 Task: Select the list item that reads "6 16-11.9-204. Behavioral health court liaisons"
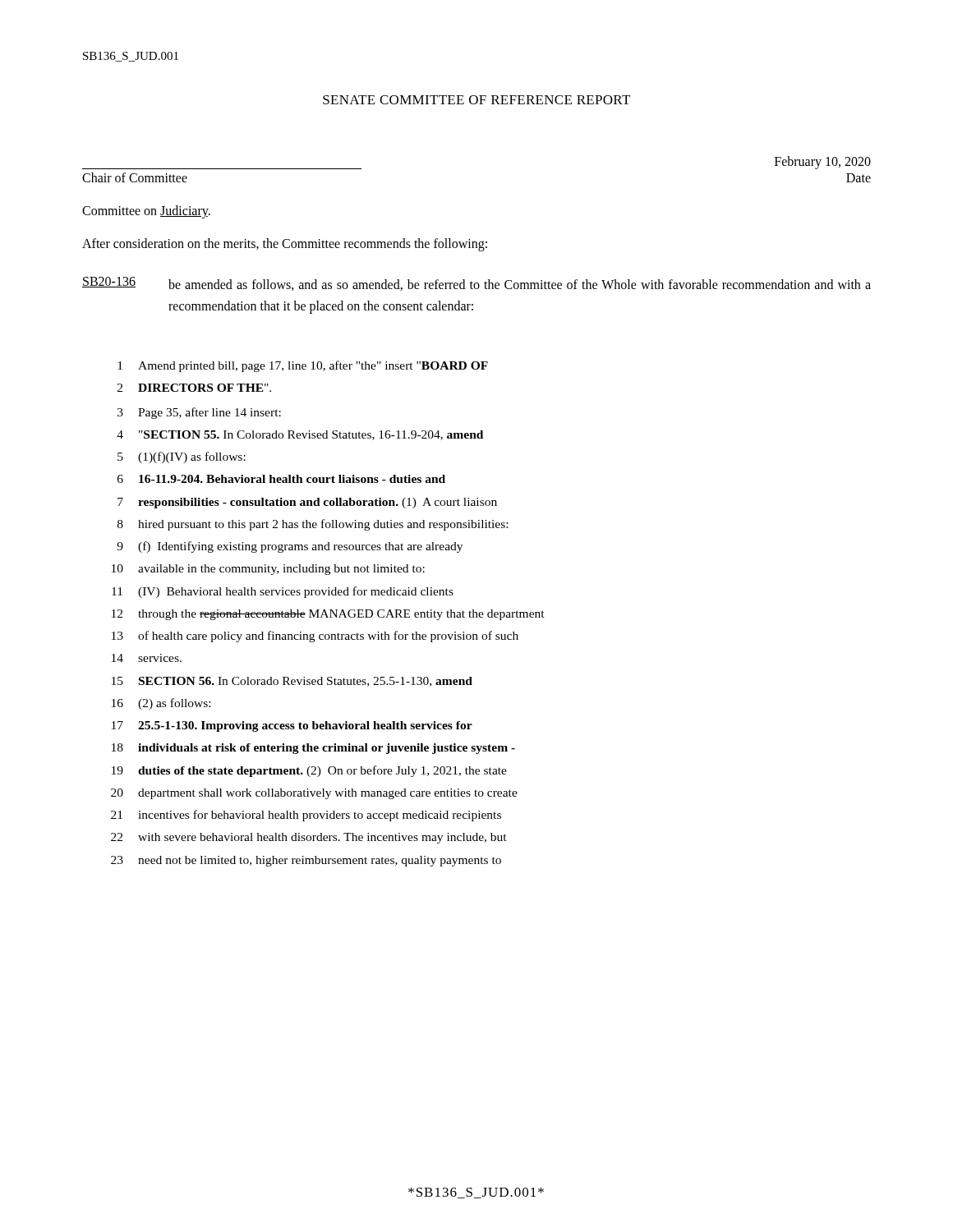[281, 479]
